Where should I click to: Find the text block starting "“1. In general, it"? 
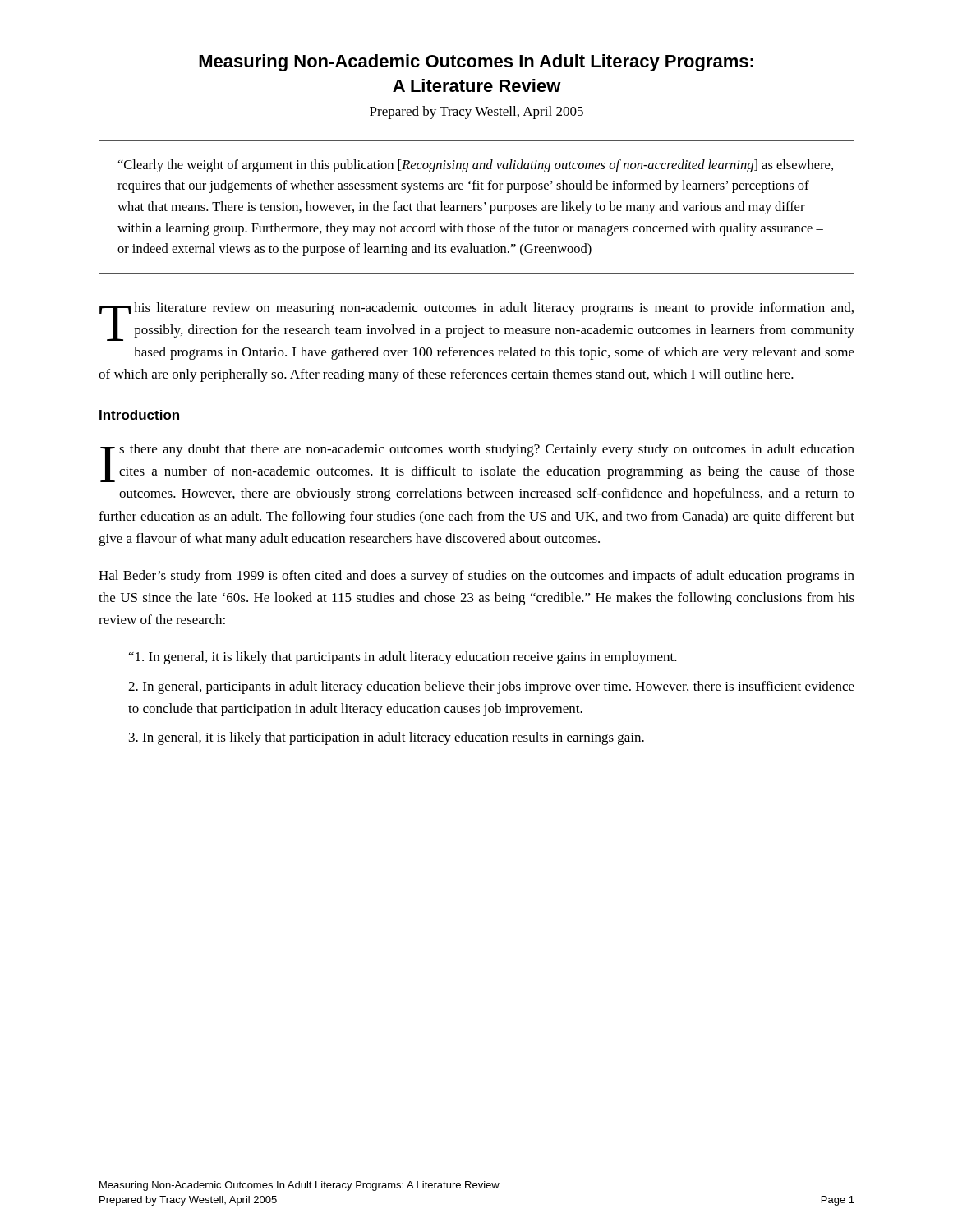click(491, 657)
